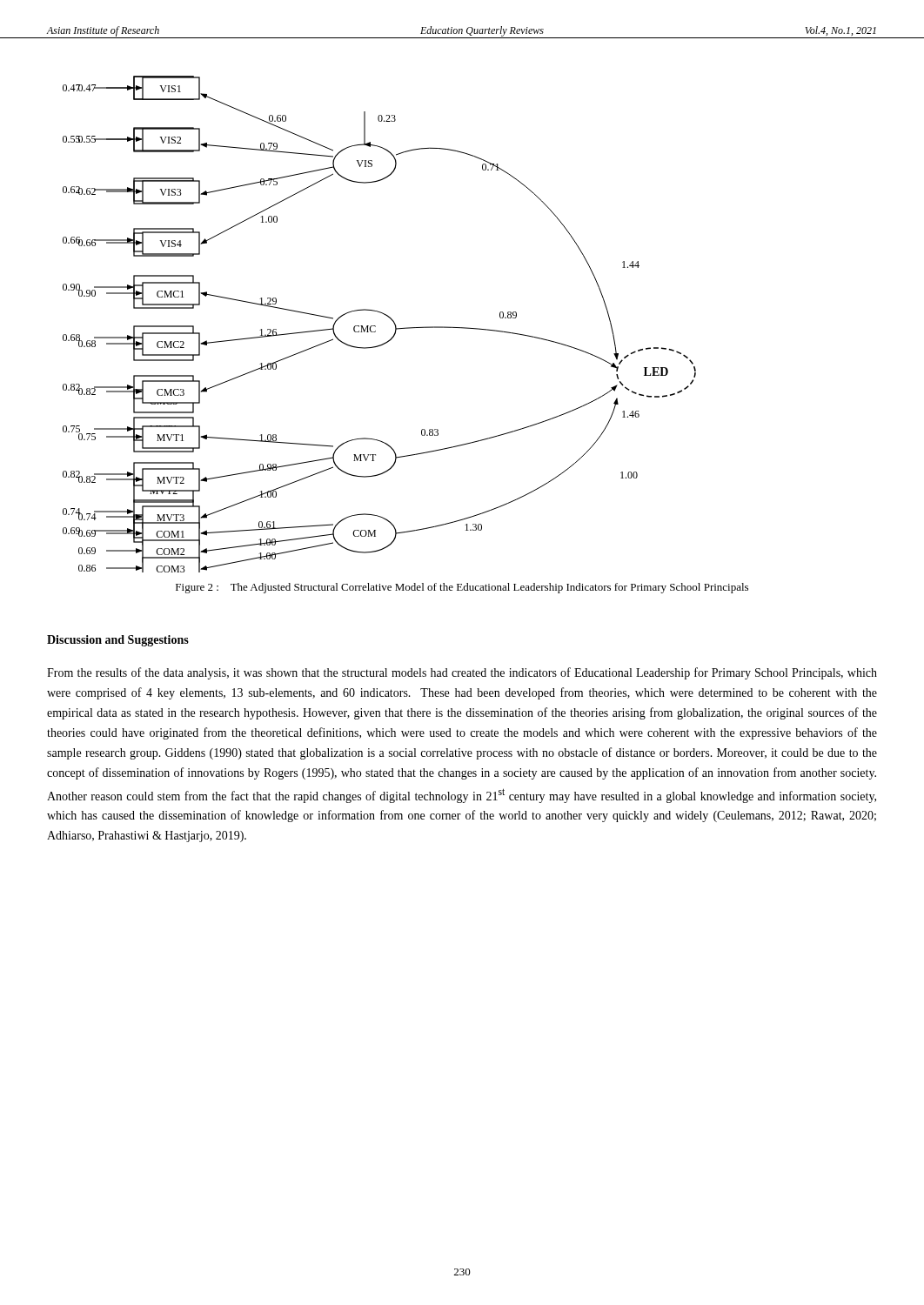Point to "Discussion and Suggestions"
This screenshot has height=1305, width=924.
pos(118,640)
